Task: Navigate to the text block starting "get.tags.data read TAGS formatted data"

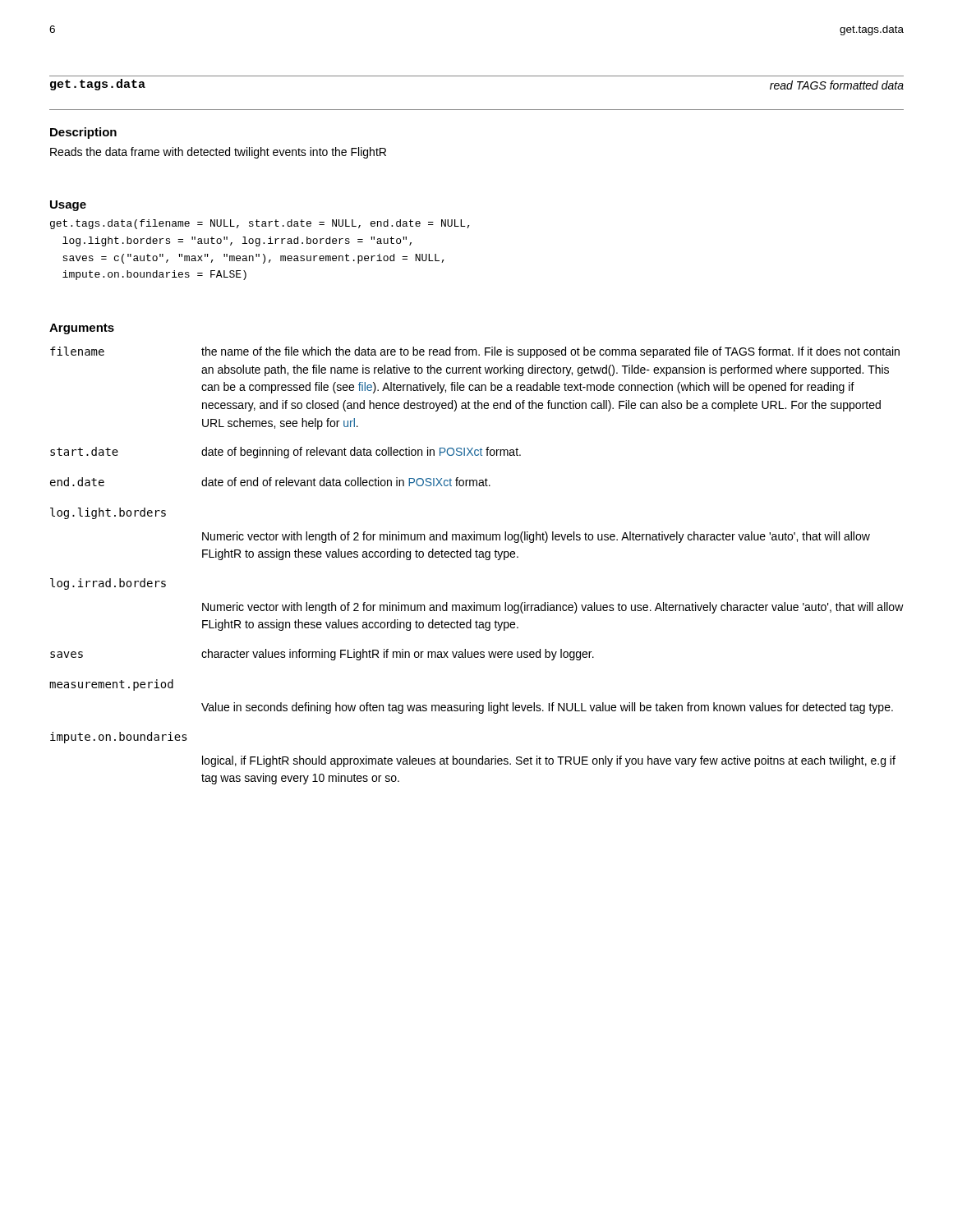Action: [476, 85]
